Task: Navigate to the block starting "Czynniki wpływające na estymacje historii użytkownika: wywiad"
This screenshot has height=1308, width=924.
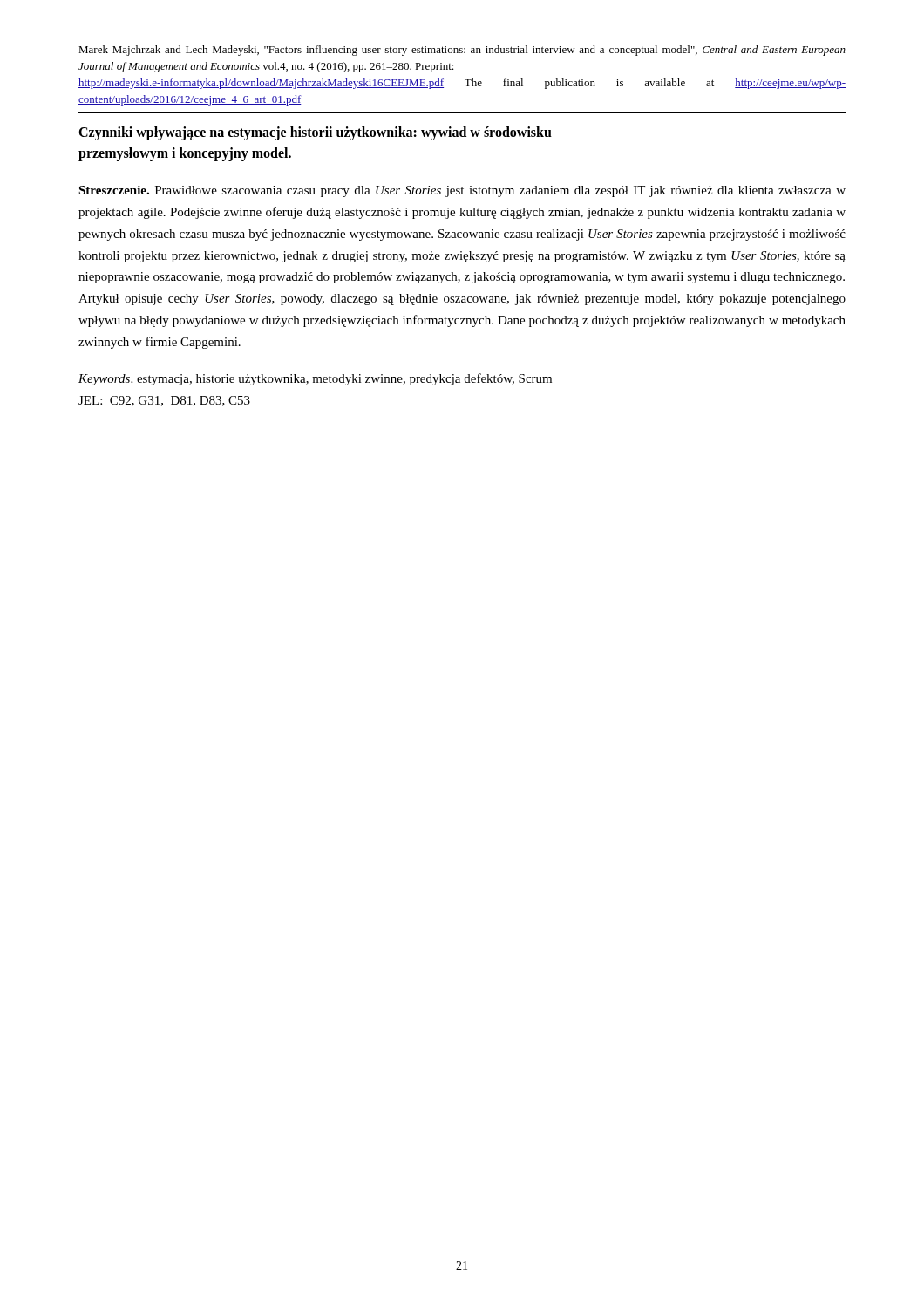Action: [315, 143]
